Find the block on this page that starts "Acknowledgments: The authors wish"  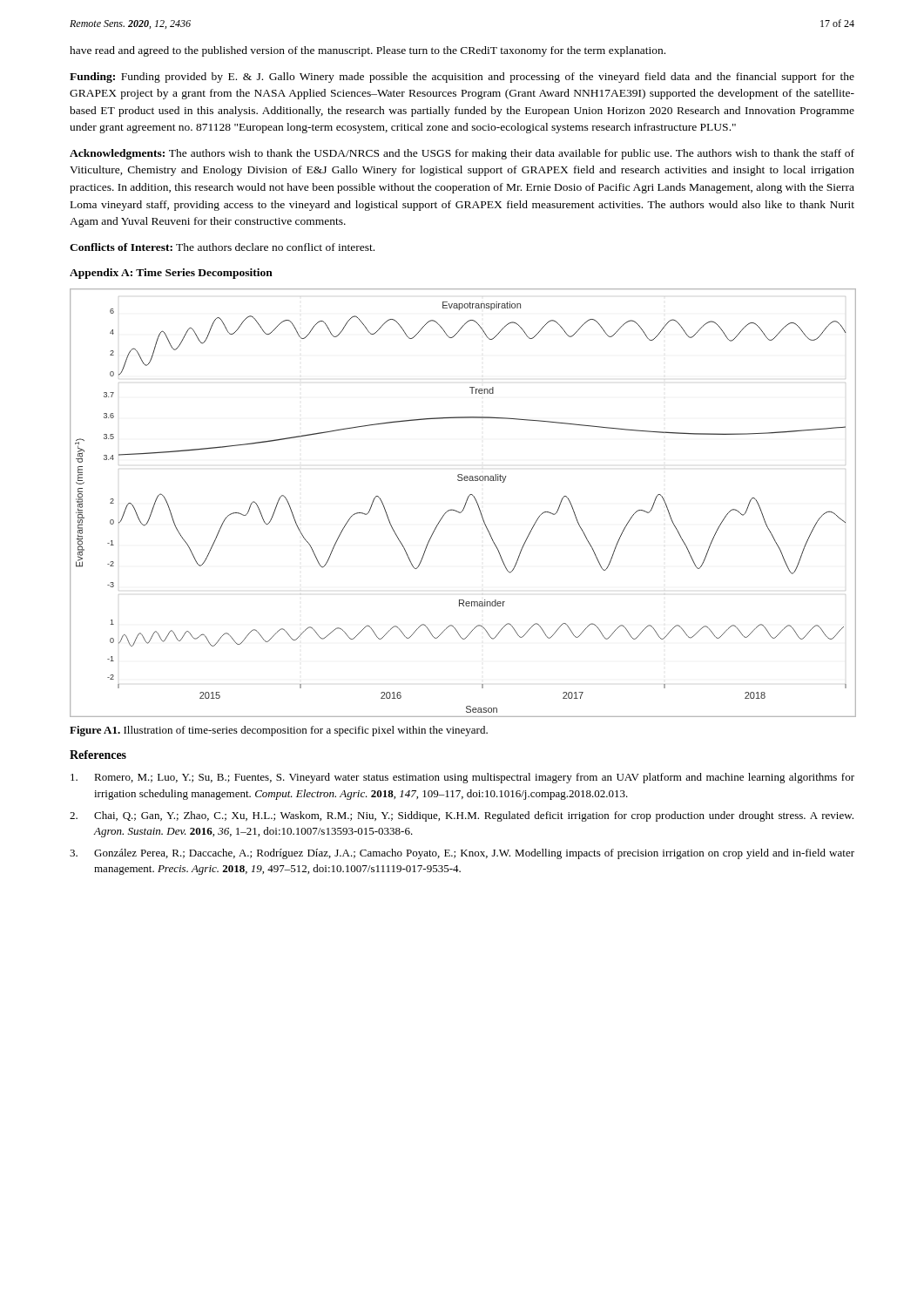462,187
